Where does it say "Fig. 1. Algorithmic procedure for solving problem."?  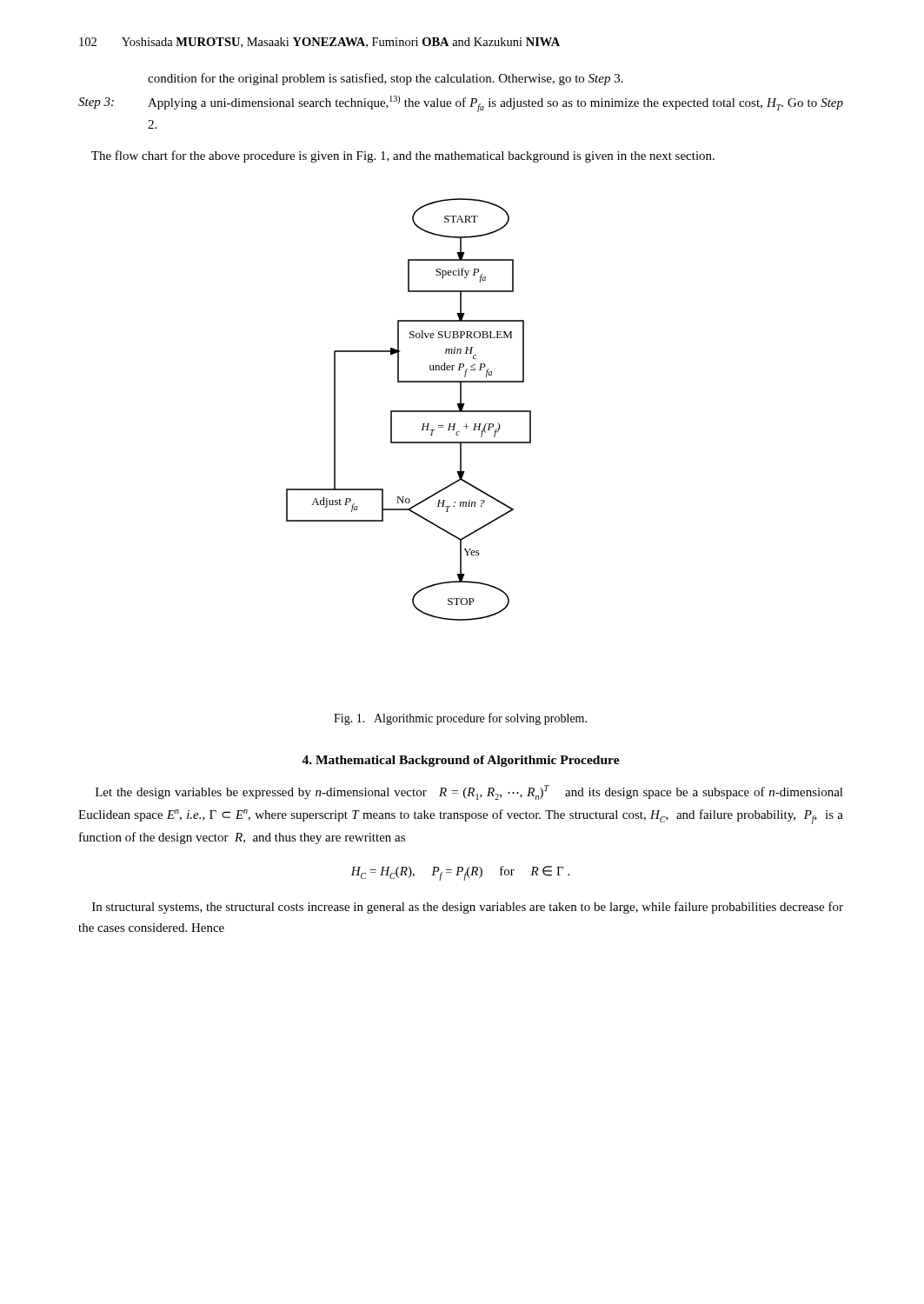[x=461, y=719]
